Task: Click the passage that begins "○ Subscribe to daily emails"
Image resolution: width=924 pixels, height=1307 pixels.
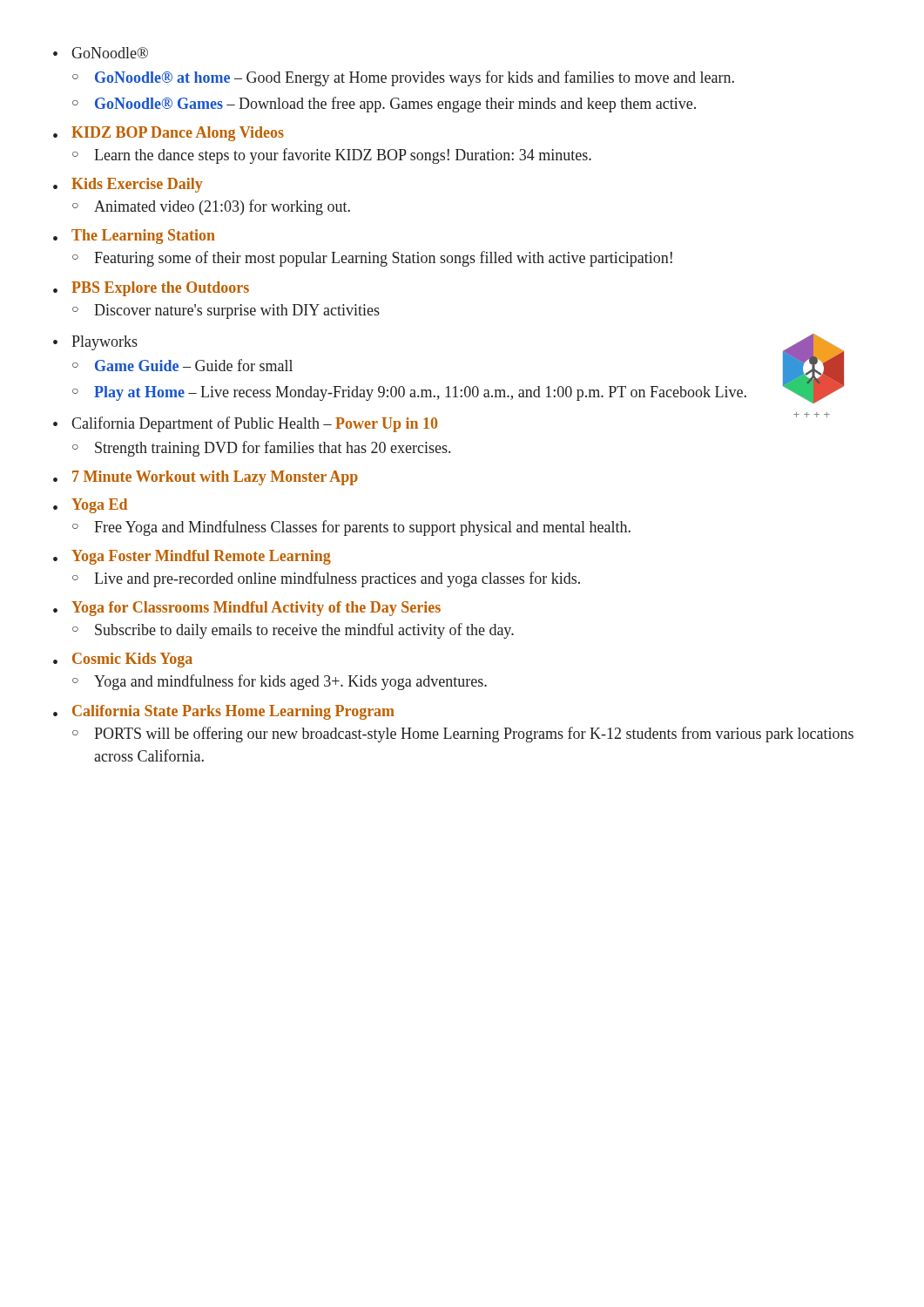Action: tap(472, 630)
